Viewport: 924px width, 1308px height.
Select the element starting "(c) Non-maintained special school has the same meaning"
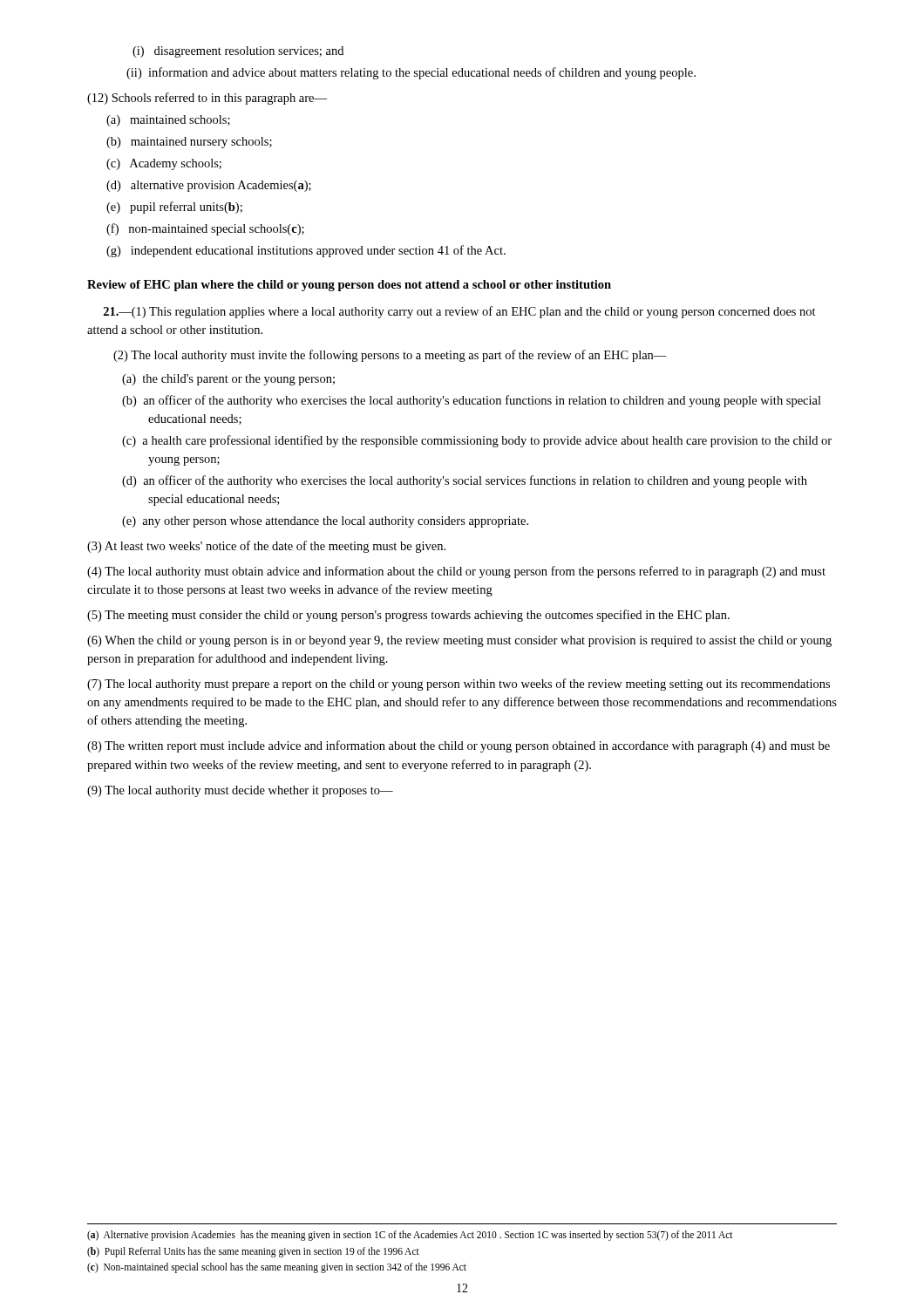click(x=462, y=1268)
